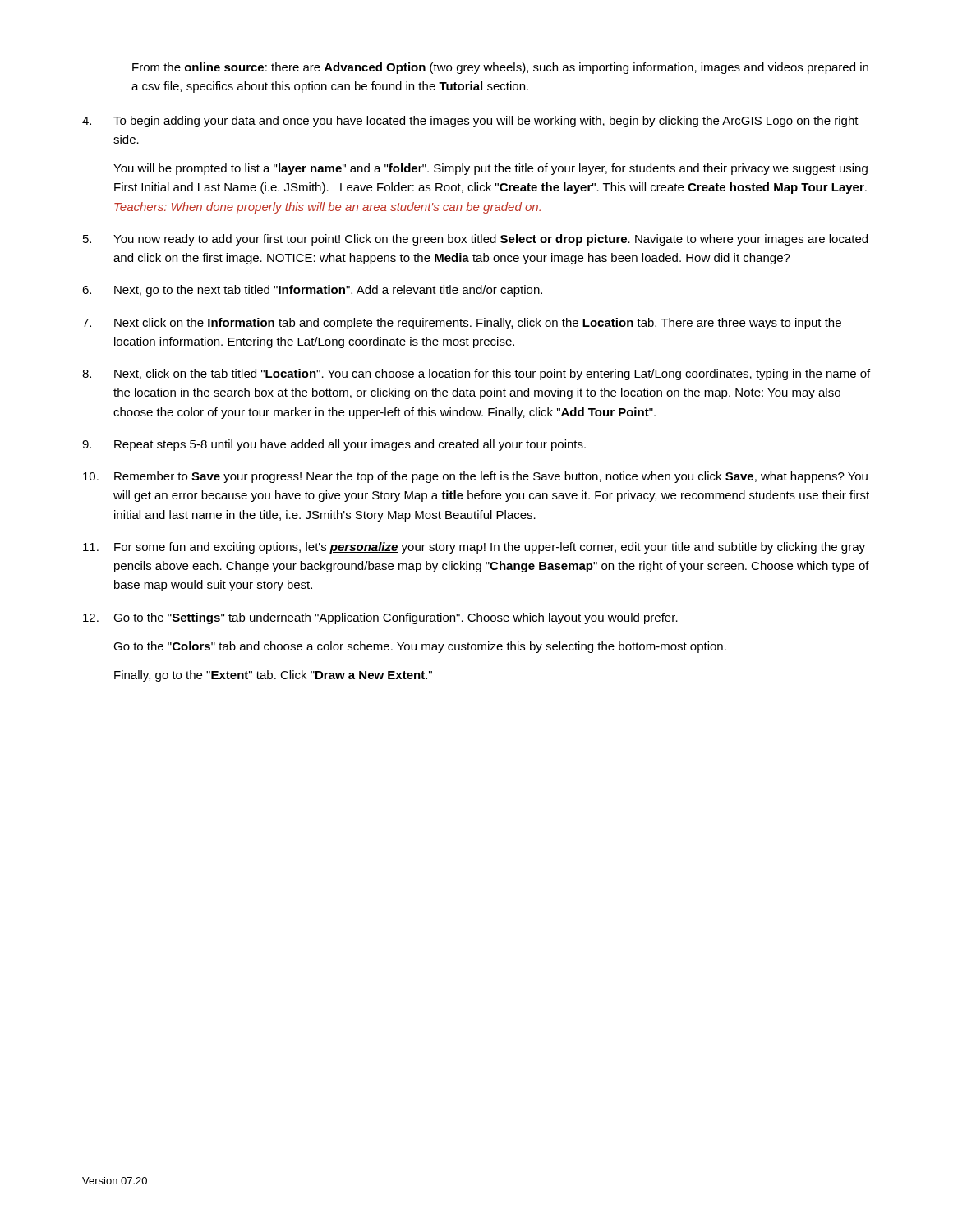
Task: Locate the list item containing "8. Next, click on the"
Action: coord(476,392)
